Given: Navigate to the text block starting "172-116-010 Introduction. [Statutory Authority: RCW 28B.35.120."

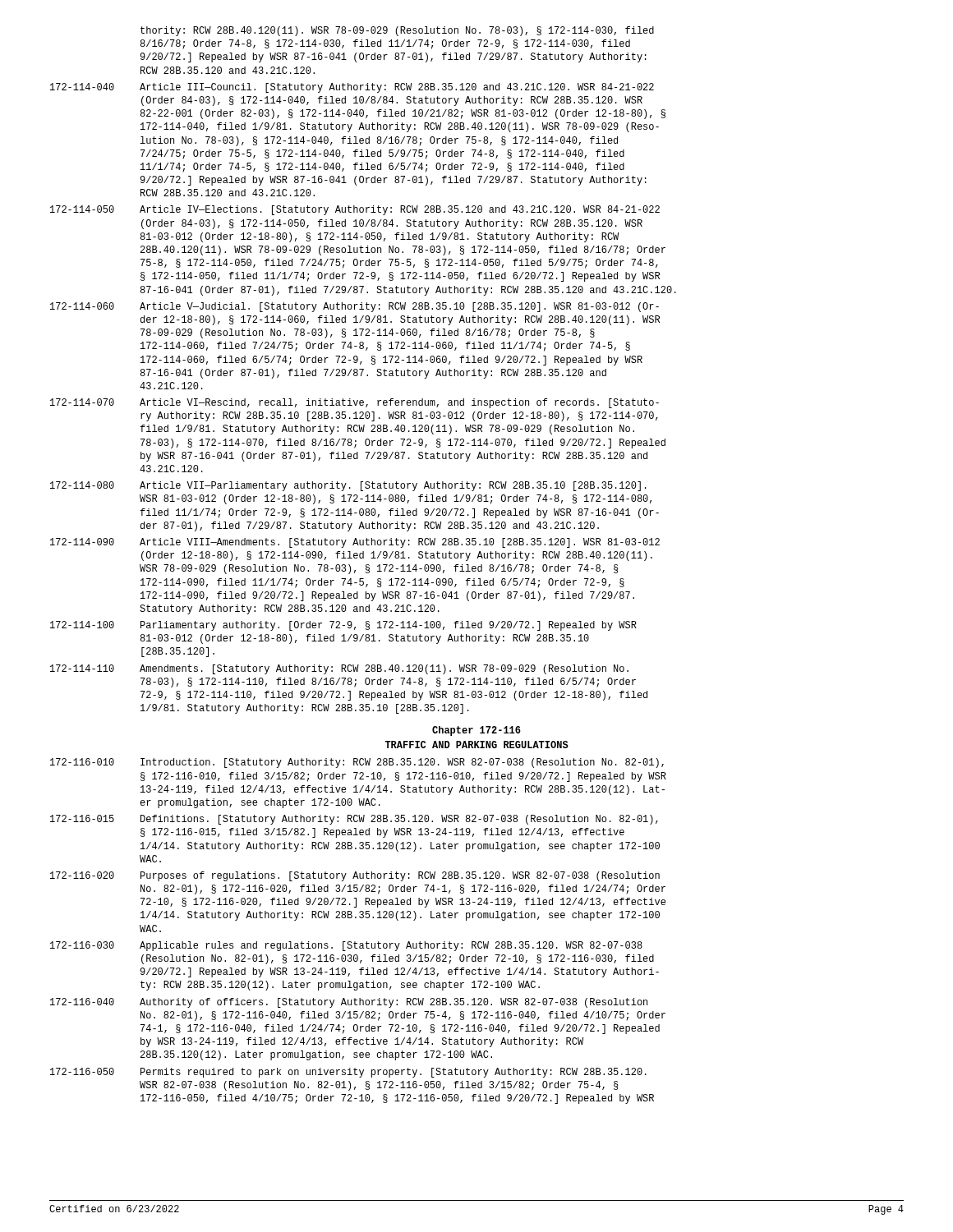Looking at the screenshot, I should (x=476, y=783).
